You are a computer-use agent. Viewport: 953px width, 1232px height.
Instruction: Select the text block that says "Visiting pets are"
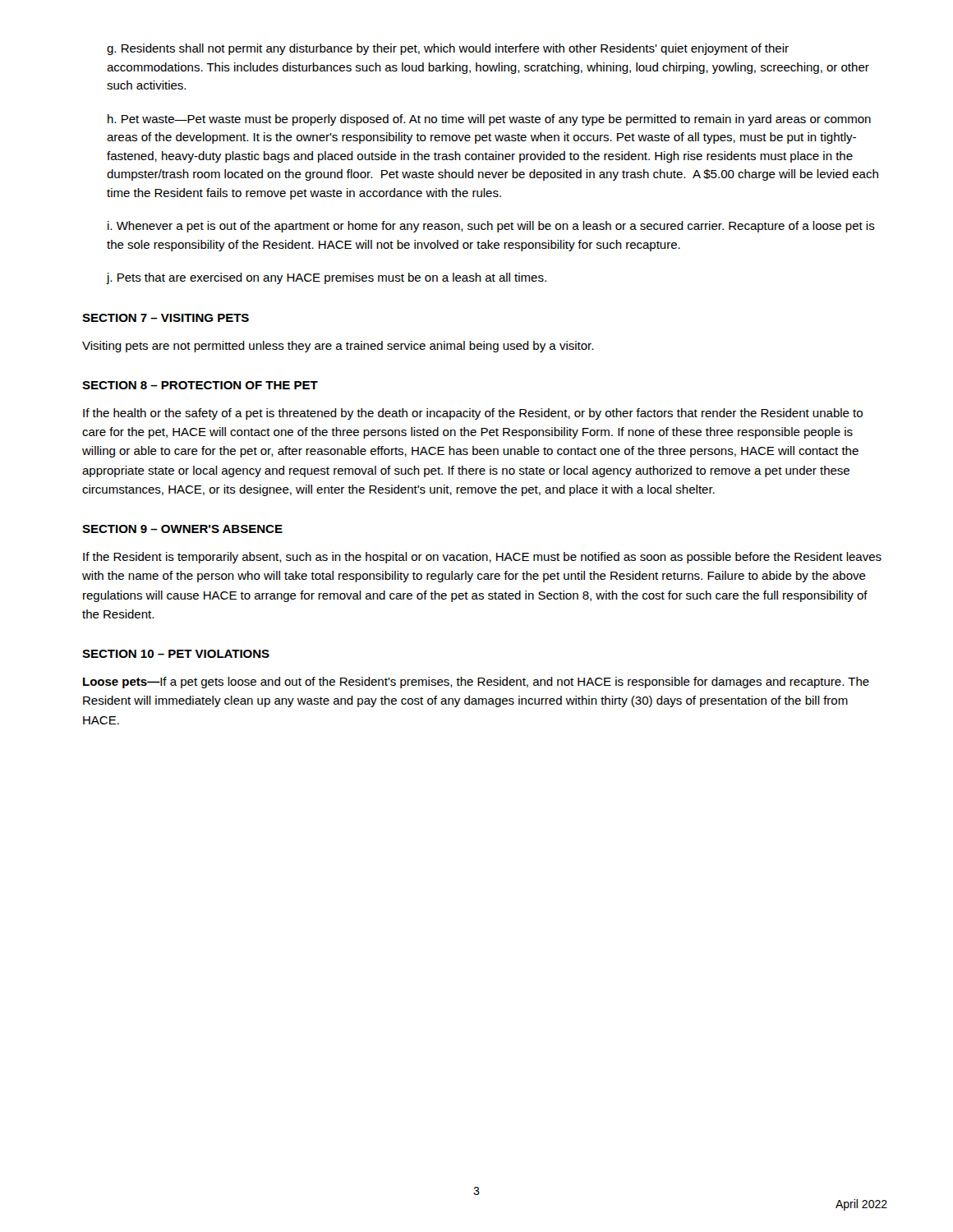[338, 345]
